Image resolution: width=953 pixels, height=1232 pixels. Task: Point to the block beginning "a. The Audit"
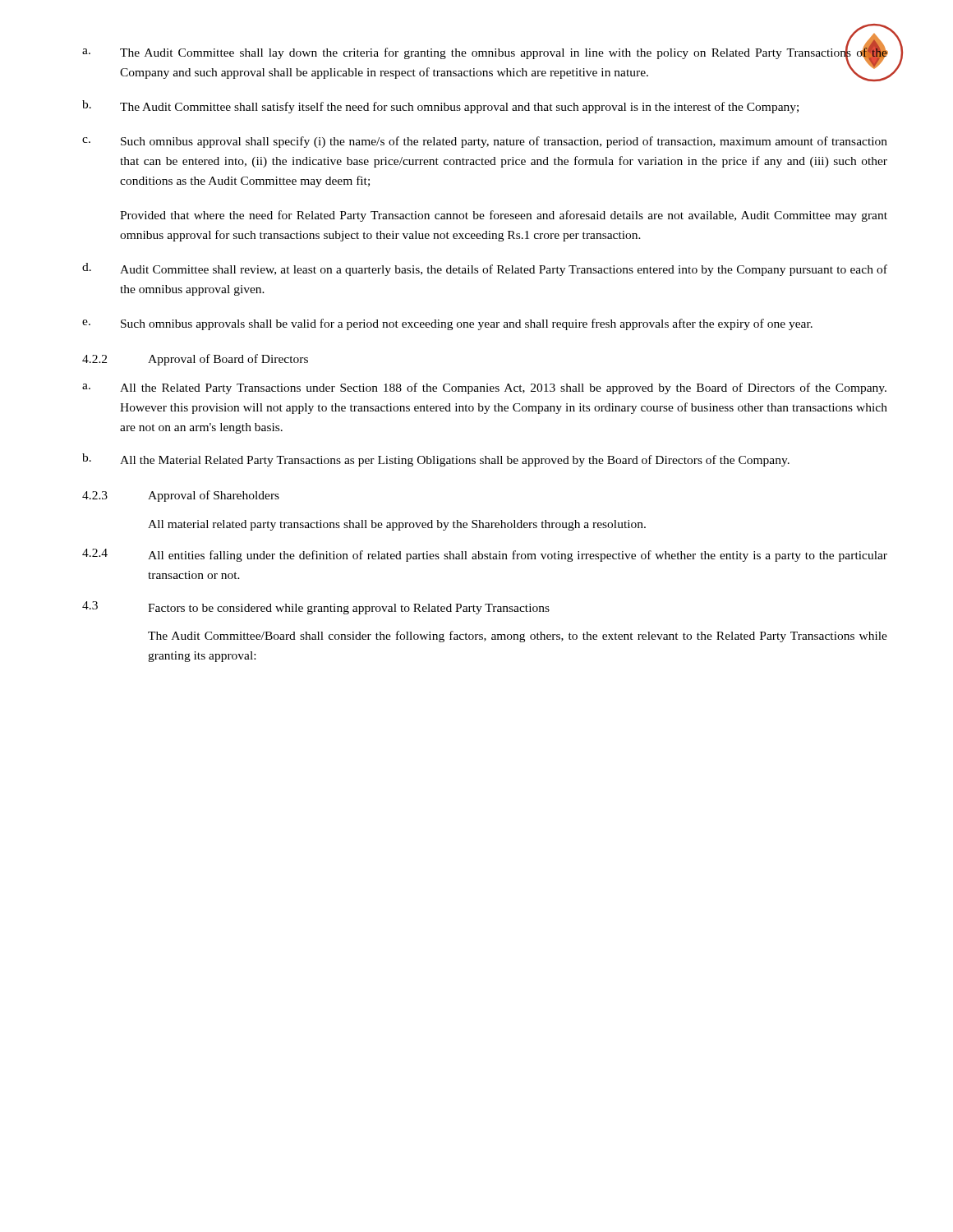[485, 62]
